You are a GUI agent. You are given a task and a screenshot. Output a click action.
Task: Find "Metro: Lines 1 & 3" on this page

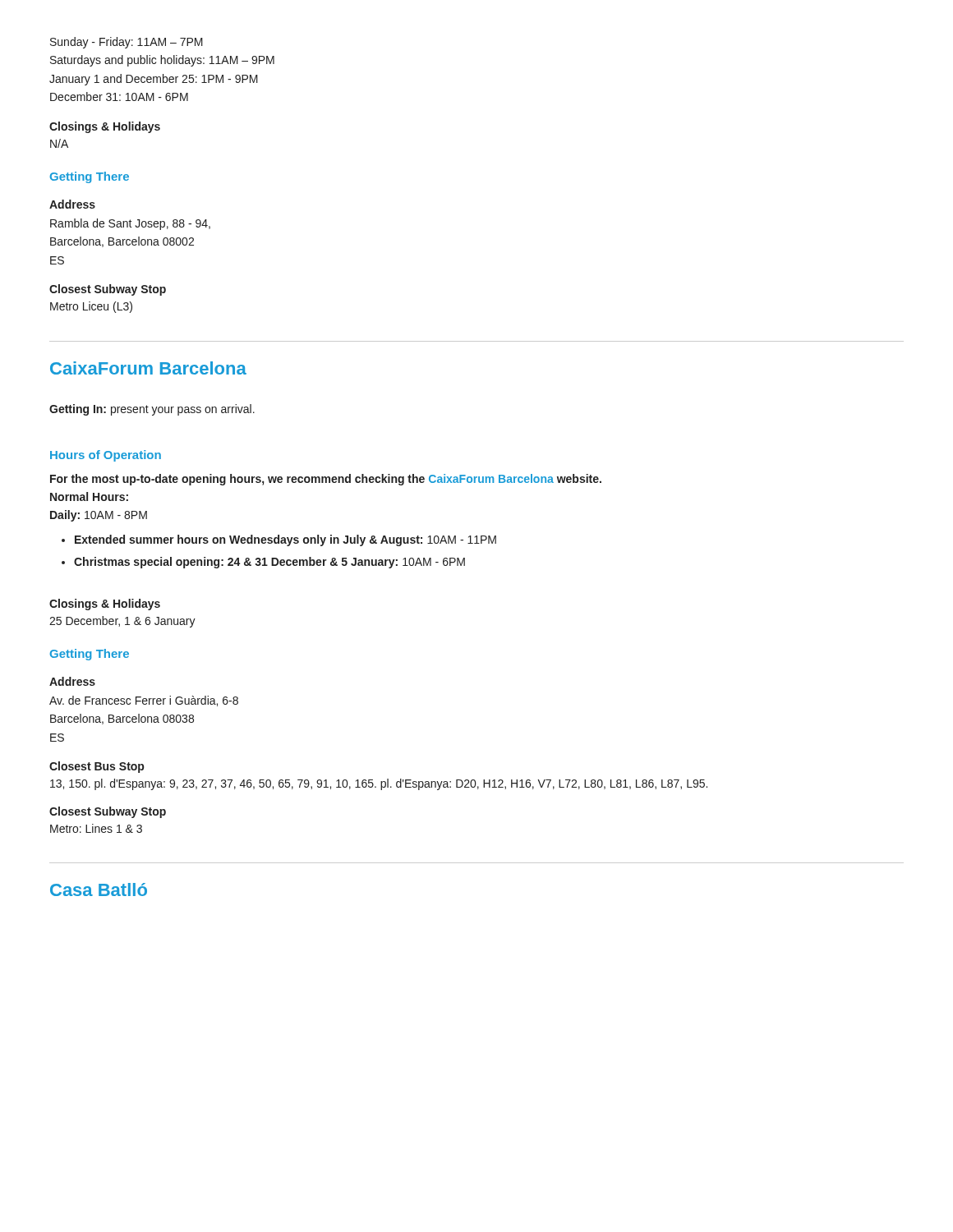tap(96, 828)
